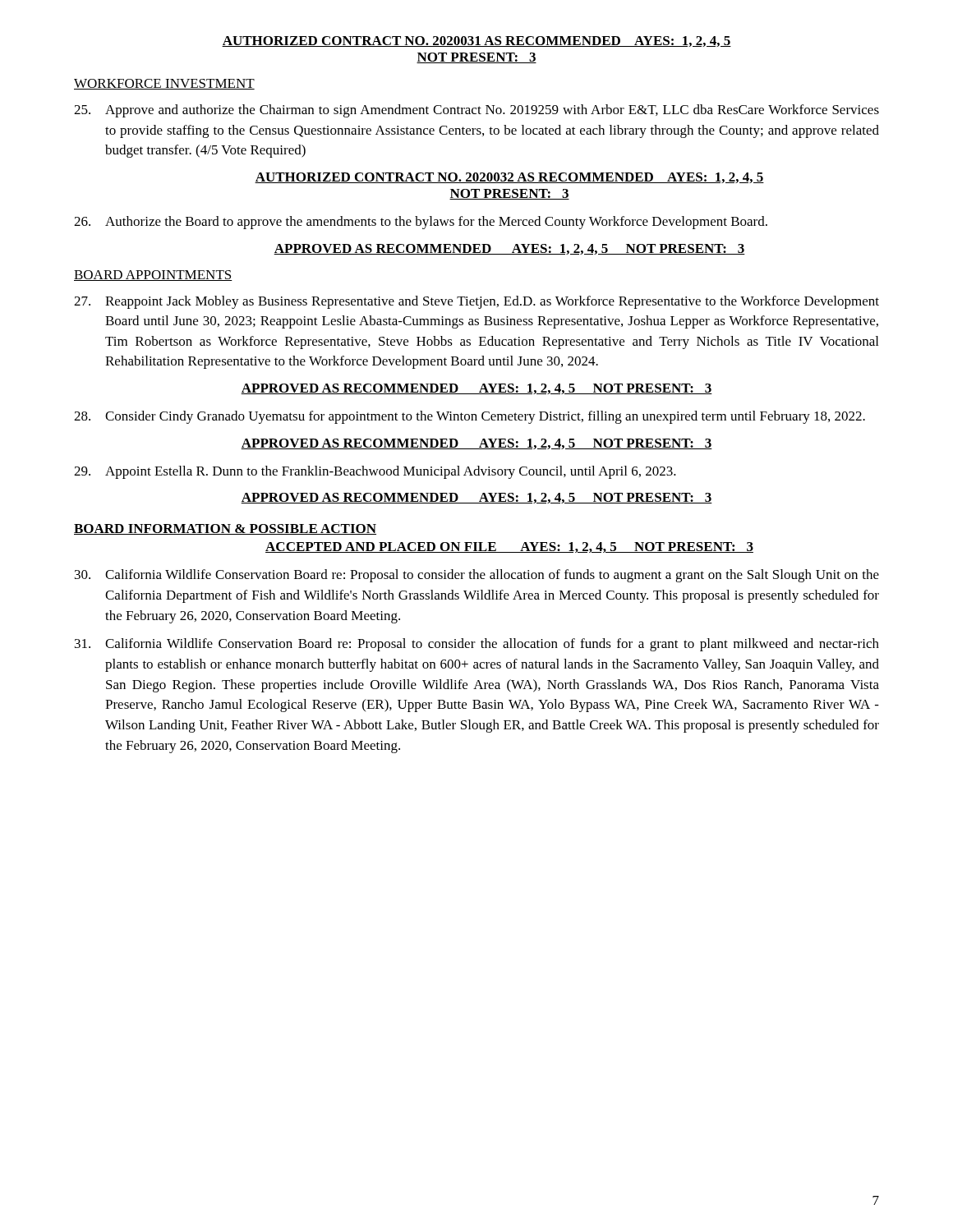The width and height of the screenshot is (953, 1232).
Task: Find the region starting "ACCEPTED AND PLACED ON FILE AYES: 1,"
Action: [509, 547]
